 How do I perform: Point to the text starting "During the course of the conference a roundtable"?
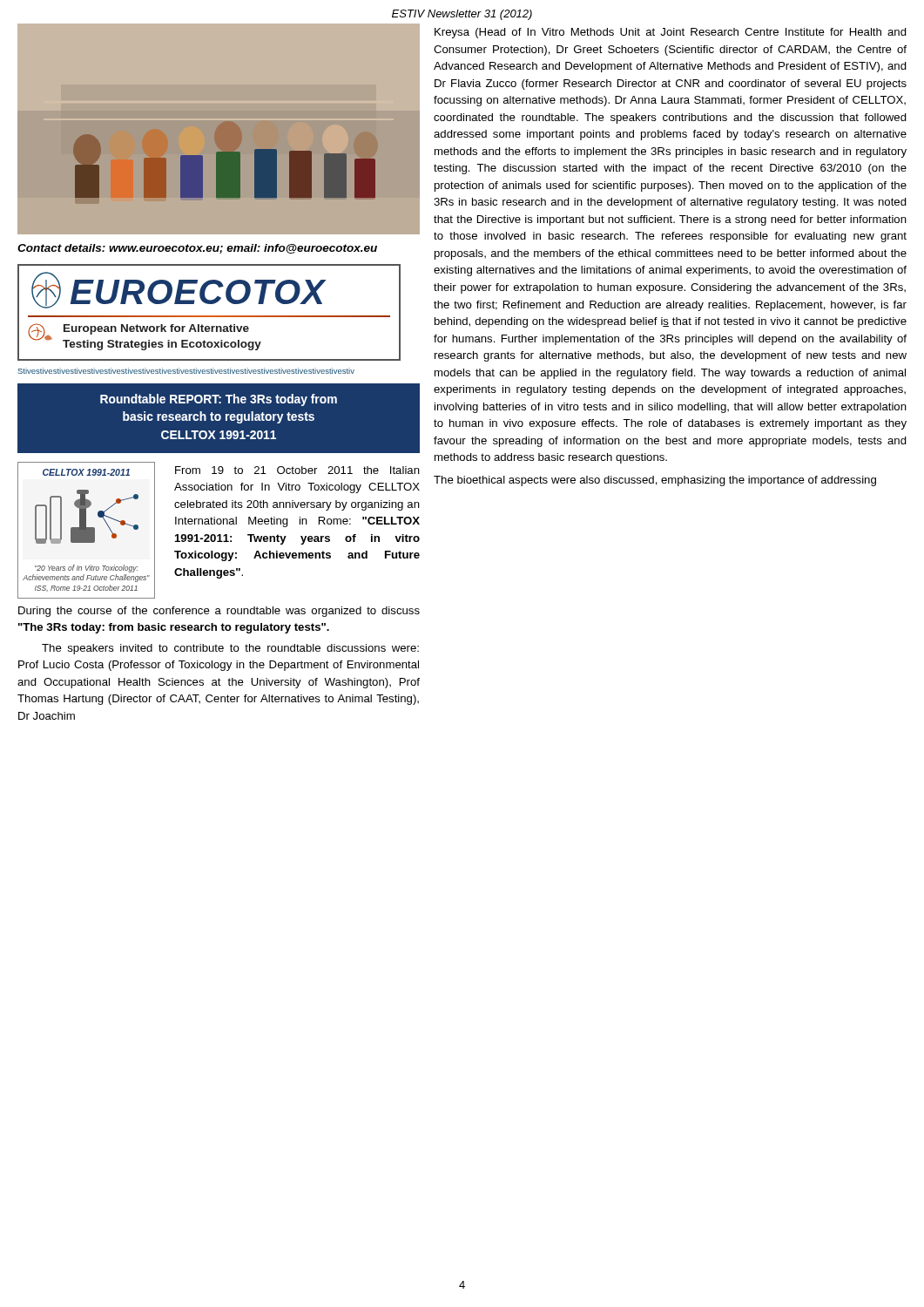[x=219, y=619]
